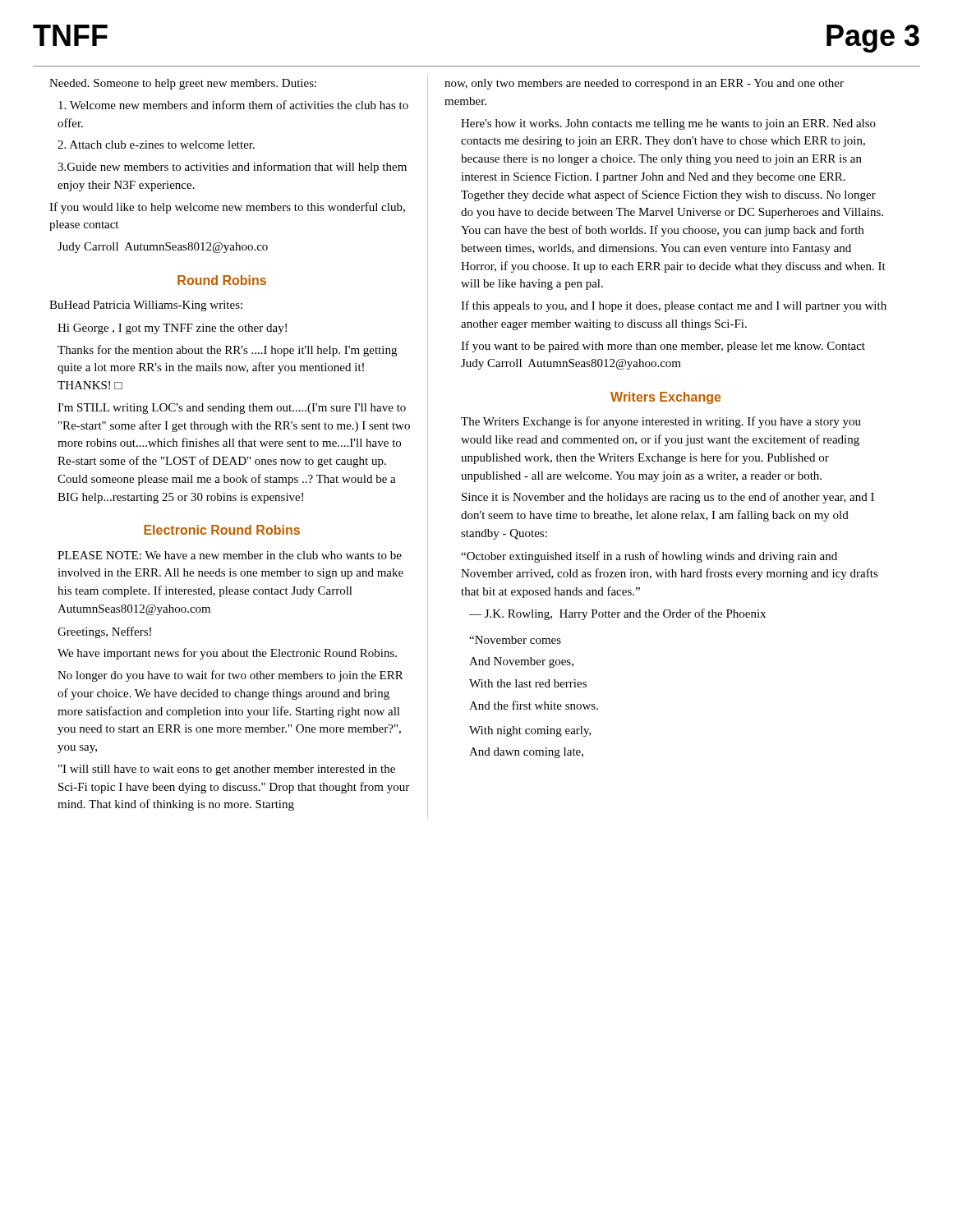The width and height of the screenshot is (953, 1232).
Task: Locate the passage starting "The Writers Exchange is"
Action: point(666,478)
